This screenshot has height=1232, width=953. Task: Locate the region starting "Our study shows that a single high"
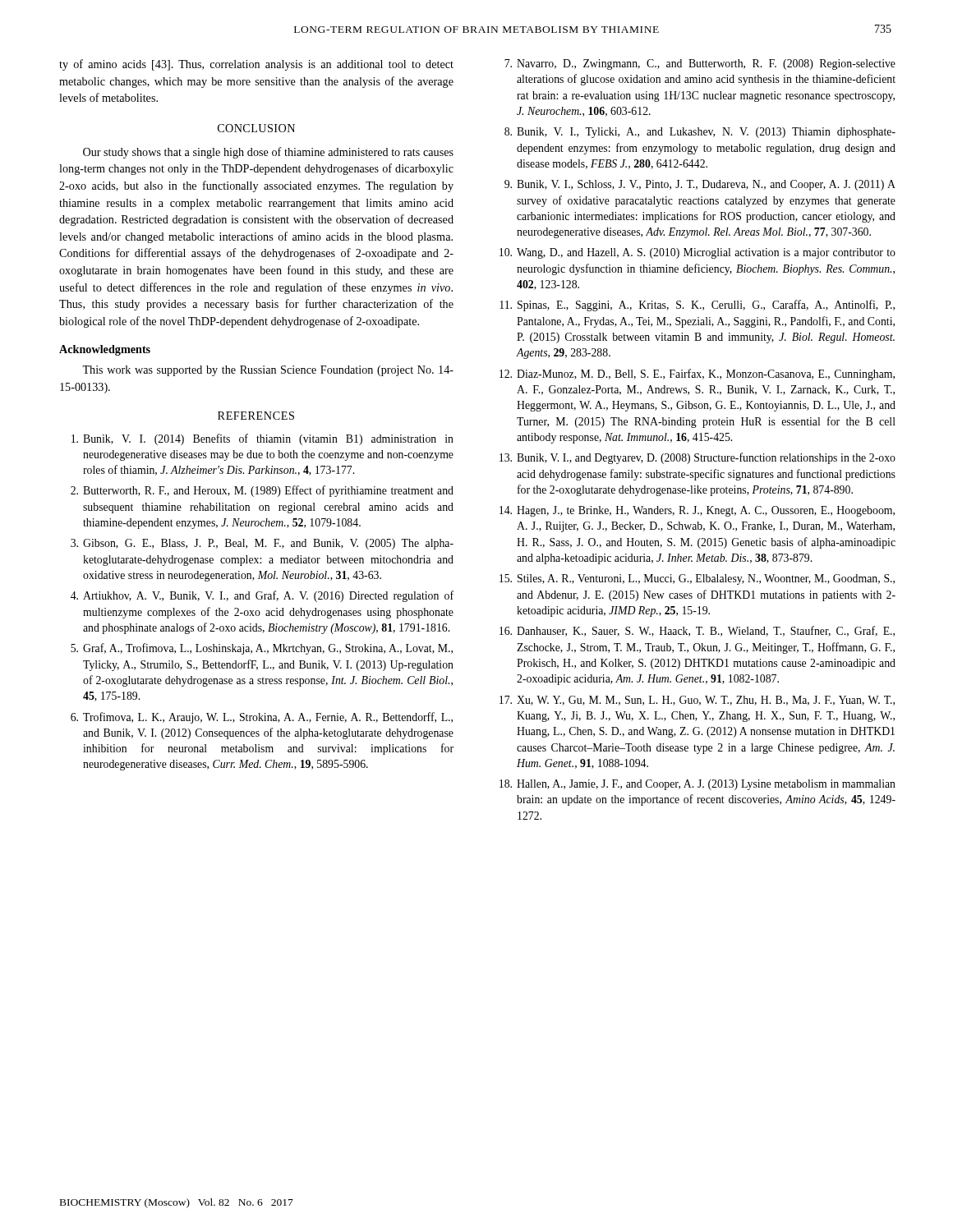tap(256, 237)
